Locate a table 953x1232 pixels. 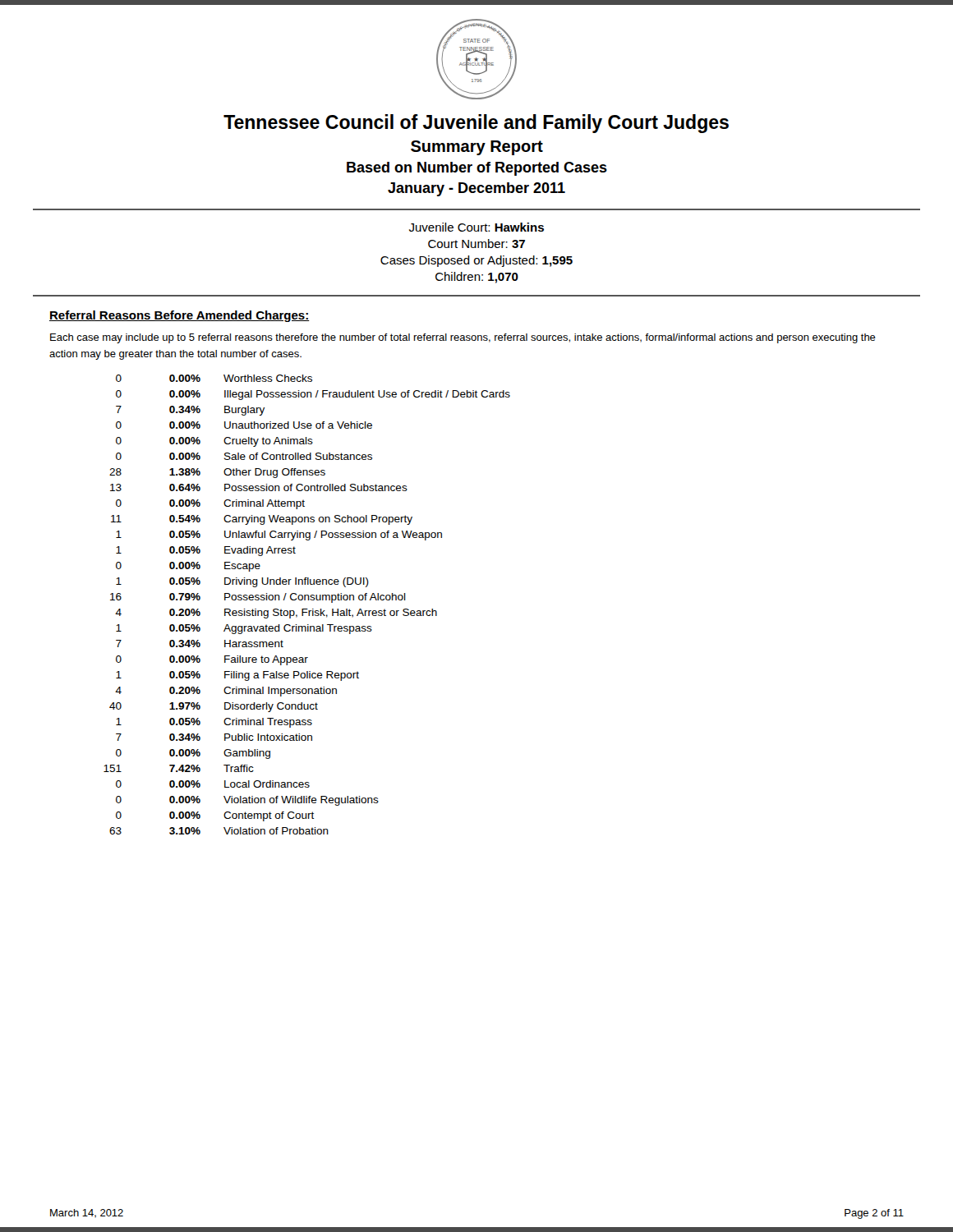476,605
